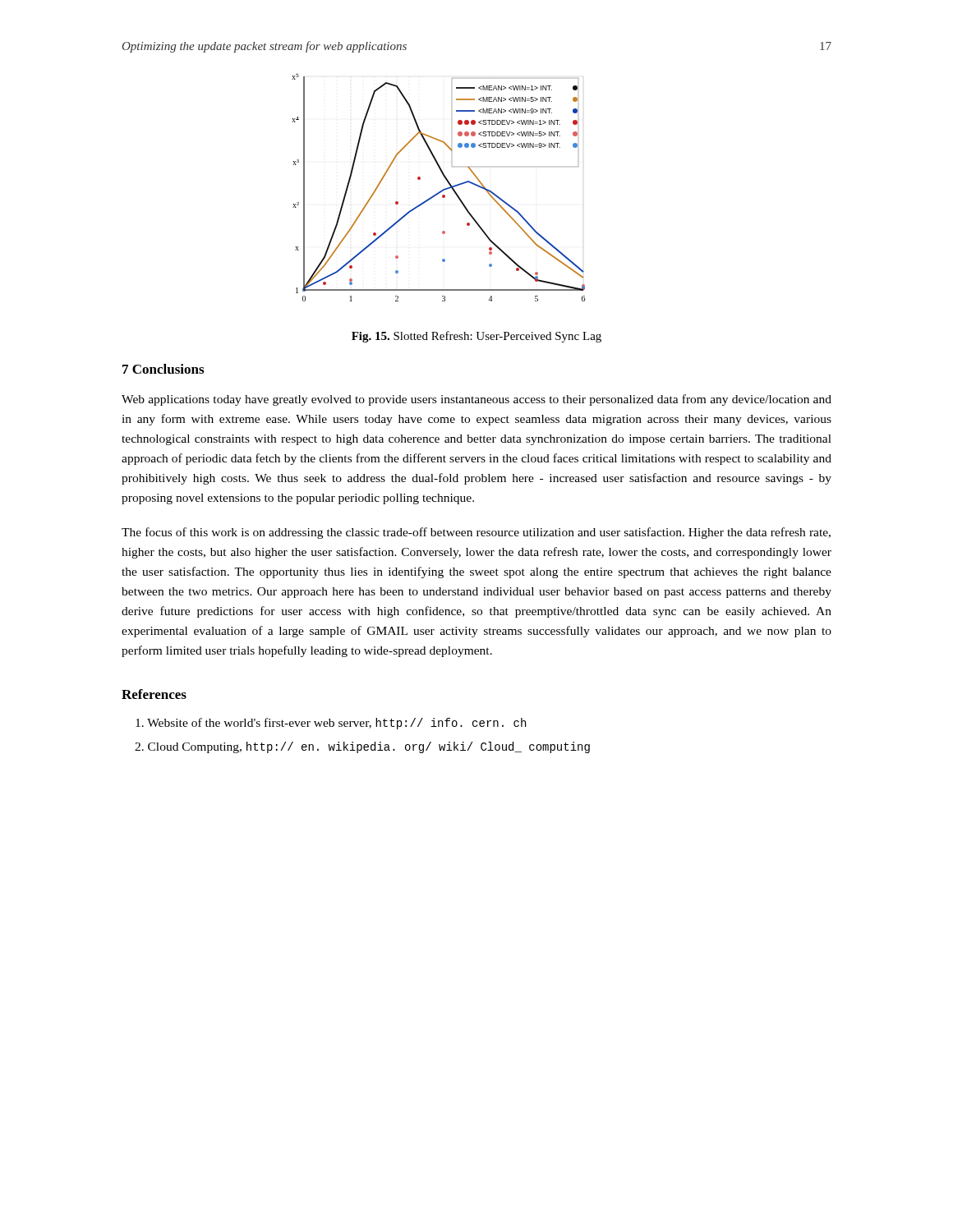The width and height of the screenshot is (953, 1232).
Task: Select the region starting "7 Conclusions"
Action: [x=163, y=369]
